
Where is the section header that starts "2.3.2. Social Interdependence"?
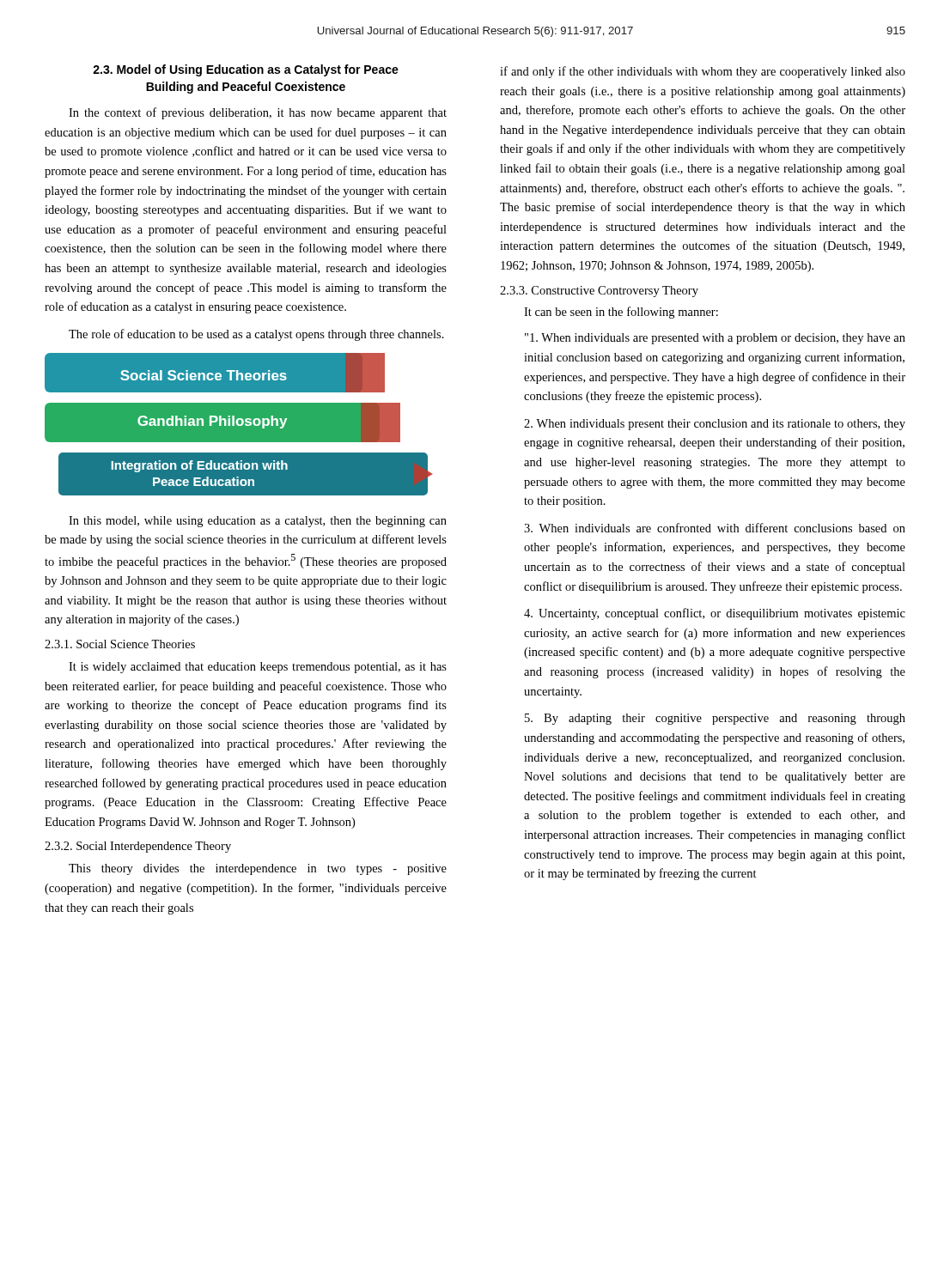(x=138, y=846)
